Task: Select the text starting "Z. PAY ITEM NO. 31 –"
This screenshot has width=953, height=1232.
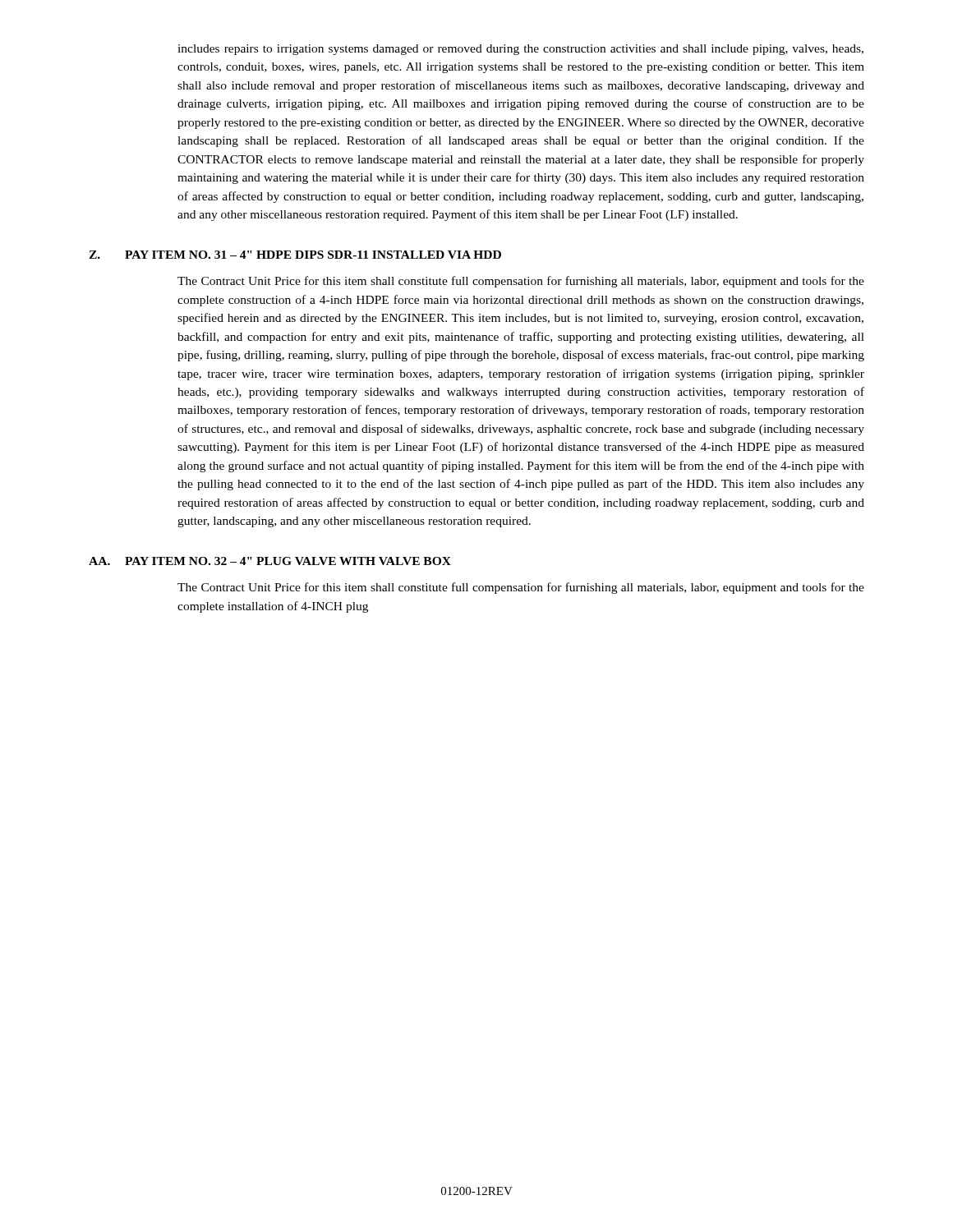Action: pos(476,255)
